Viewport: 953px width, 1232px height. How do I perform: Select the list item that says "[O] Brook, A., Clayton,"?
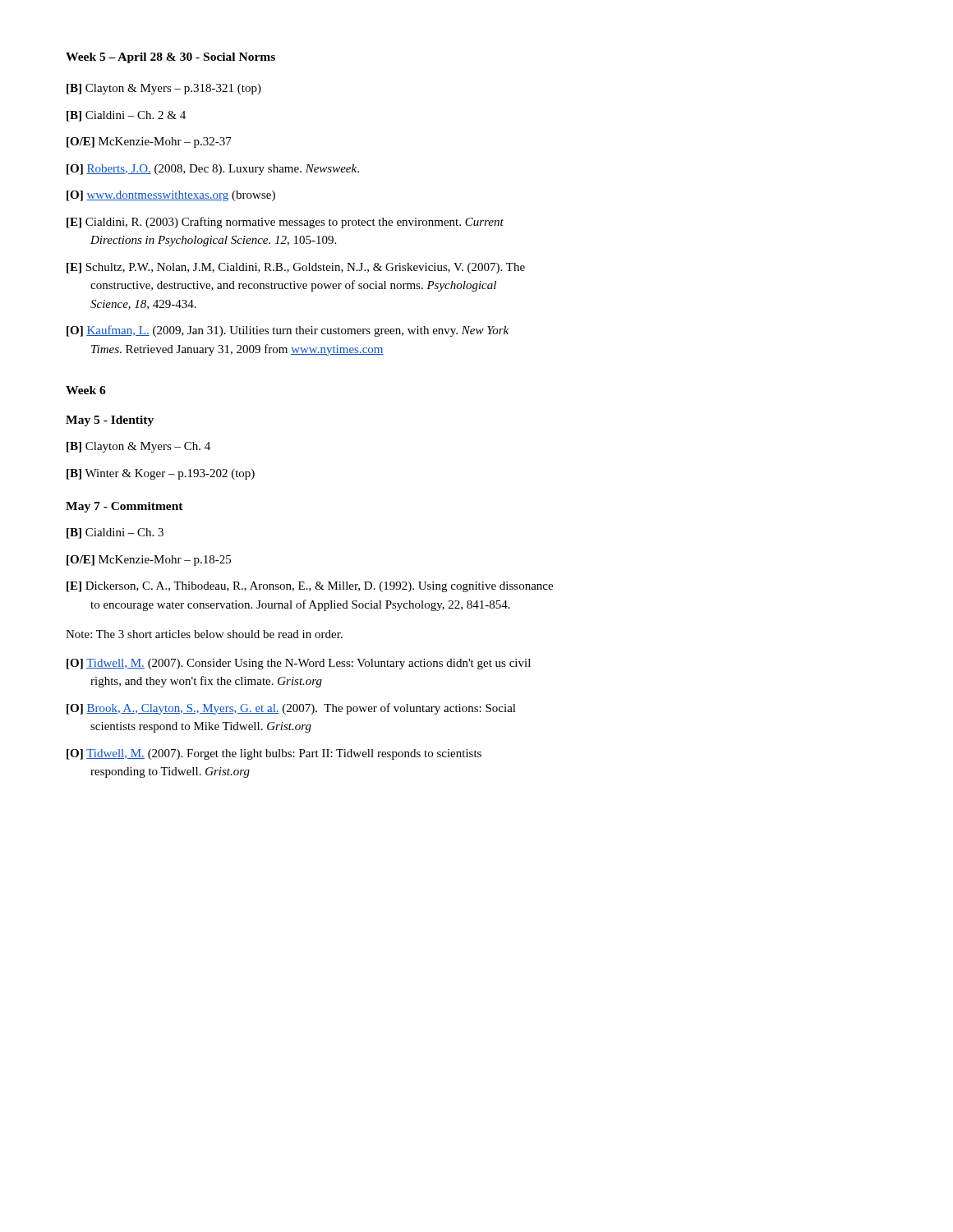476,718
